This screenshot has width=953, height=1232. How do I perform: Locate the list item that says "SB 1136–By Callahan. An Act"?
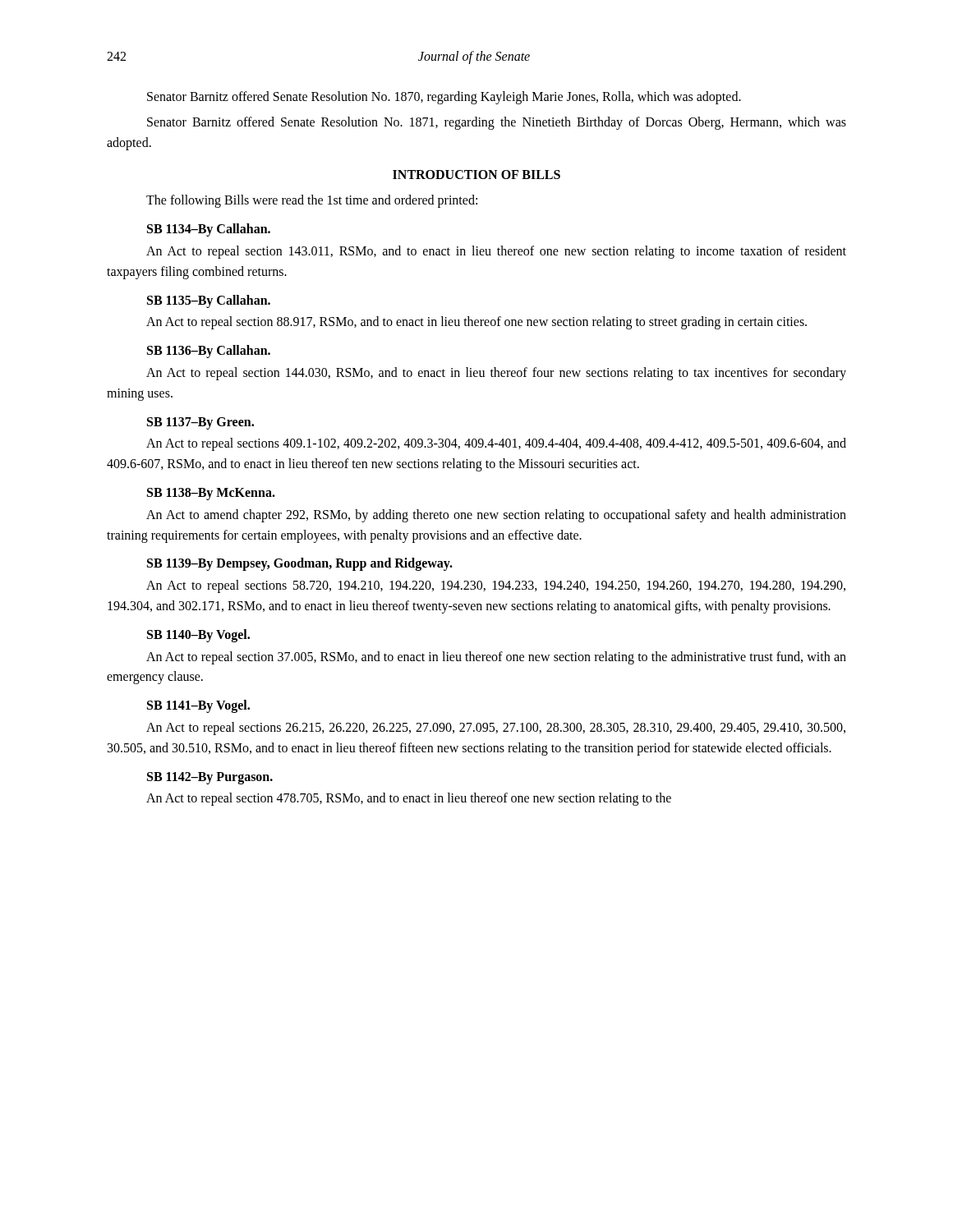pos(476,372)
